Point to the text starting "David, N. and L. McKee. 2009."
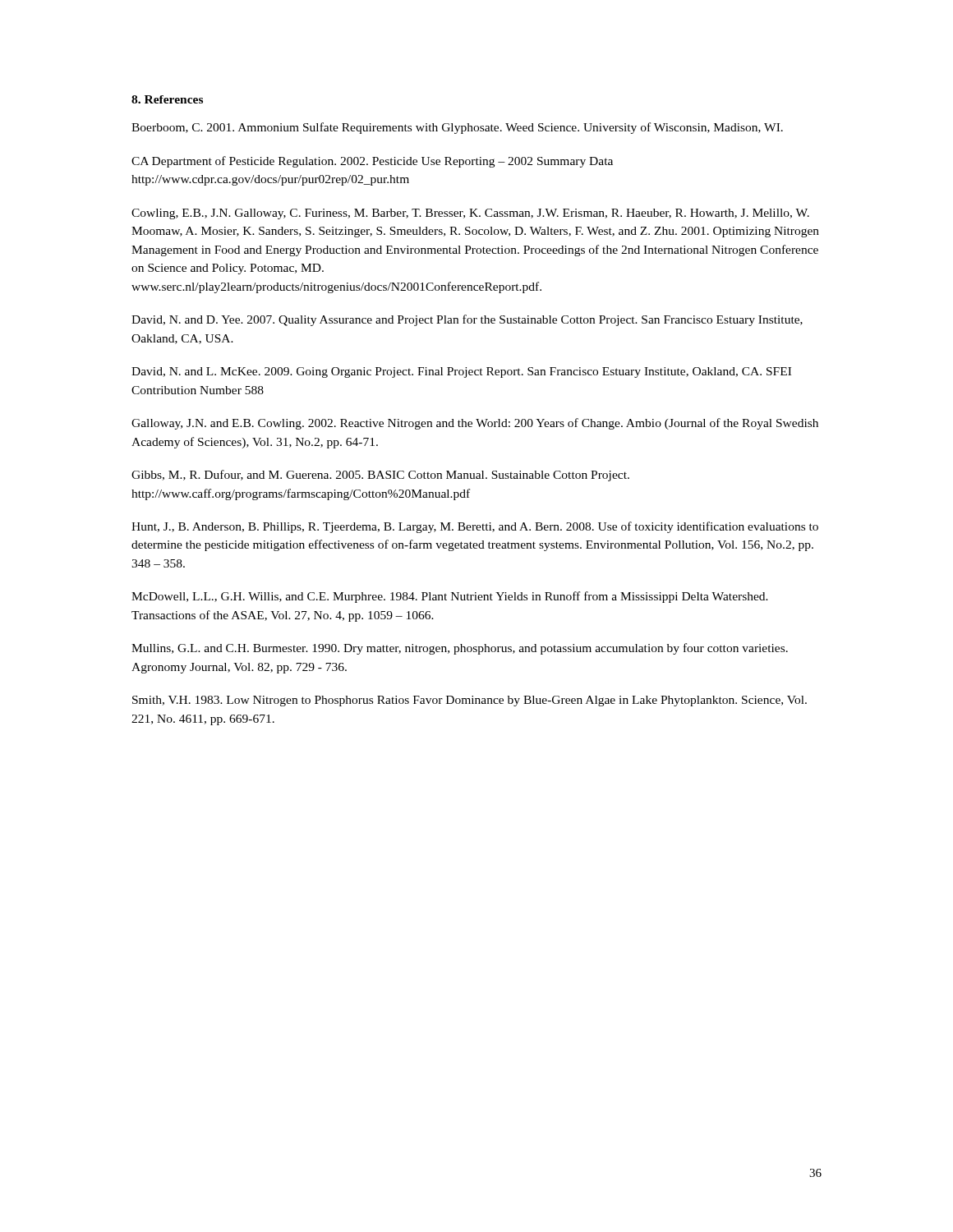The image size is (953, 1232). (x=462, y=380)
